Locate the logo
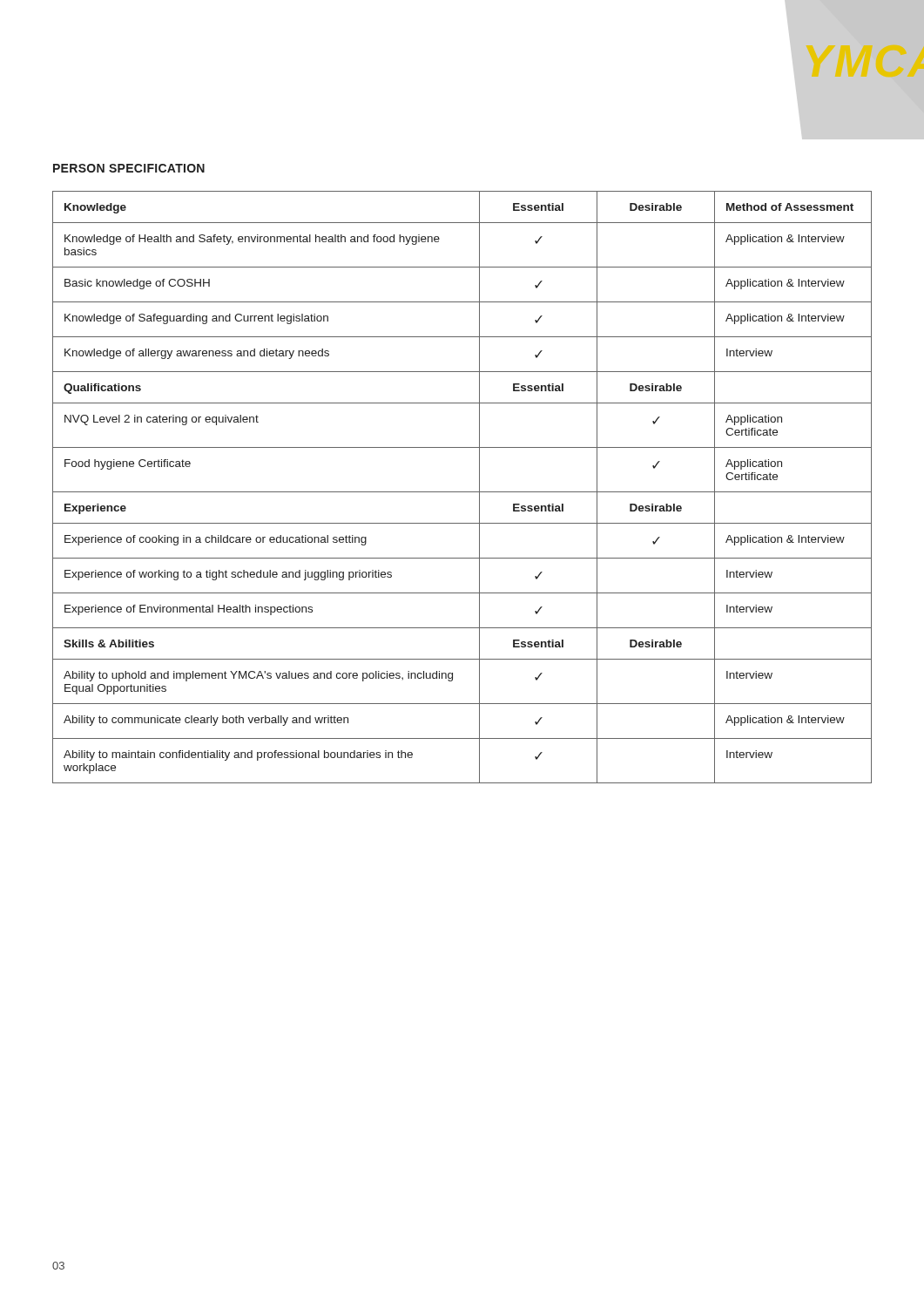The width and height of the screenshot is (924, 1307). [828, 70]
